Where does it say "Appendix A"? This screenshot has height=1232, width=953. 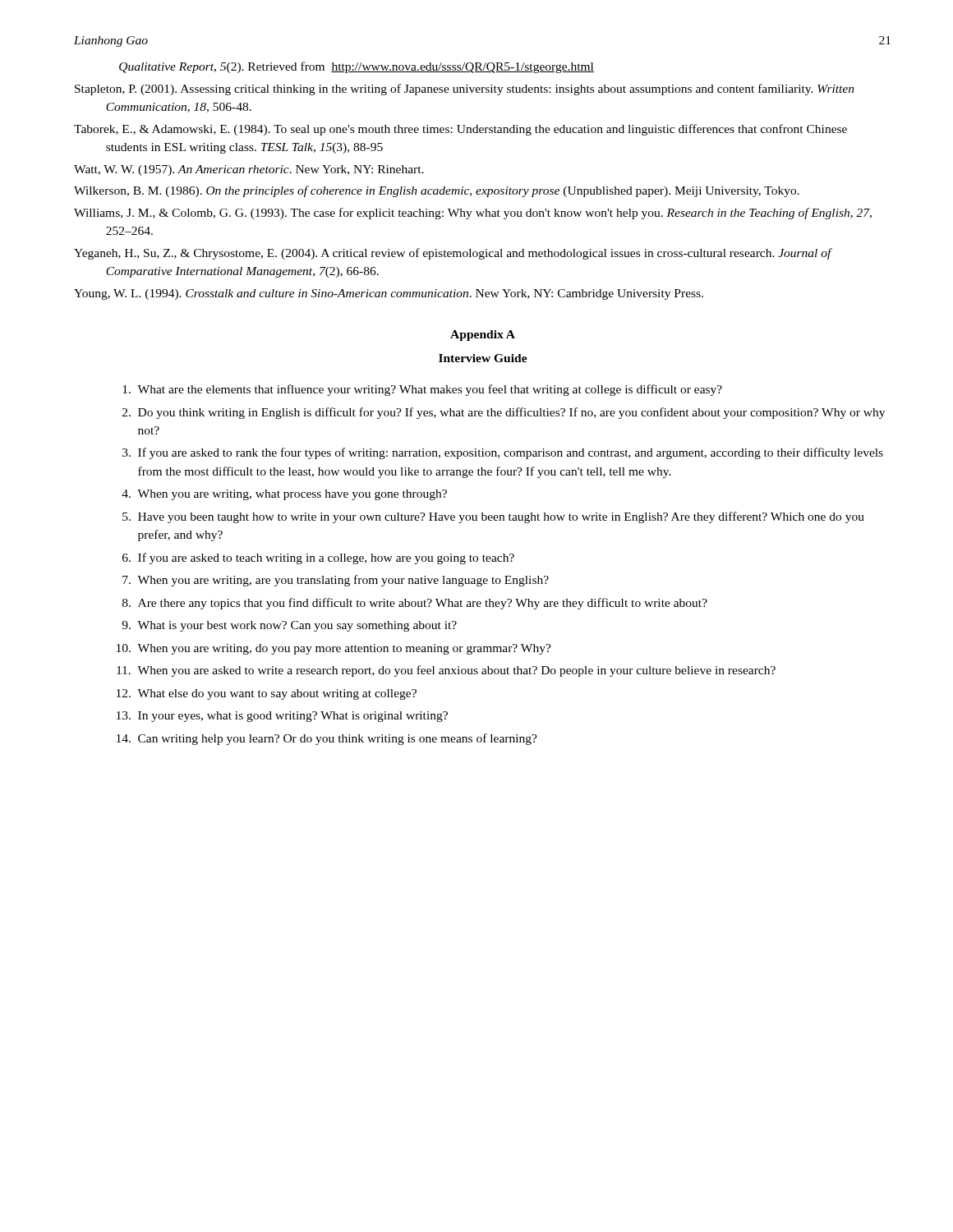pos(483,334)
